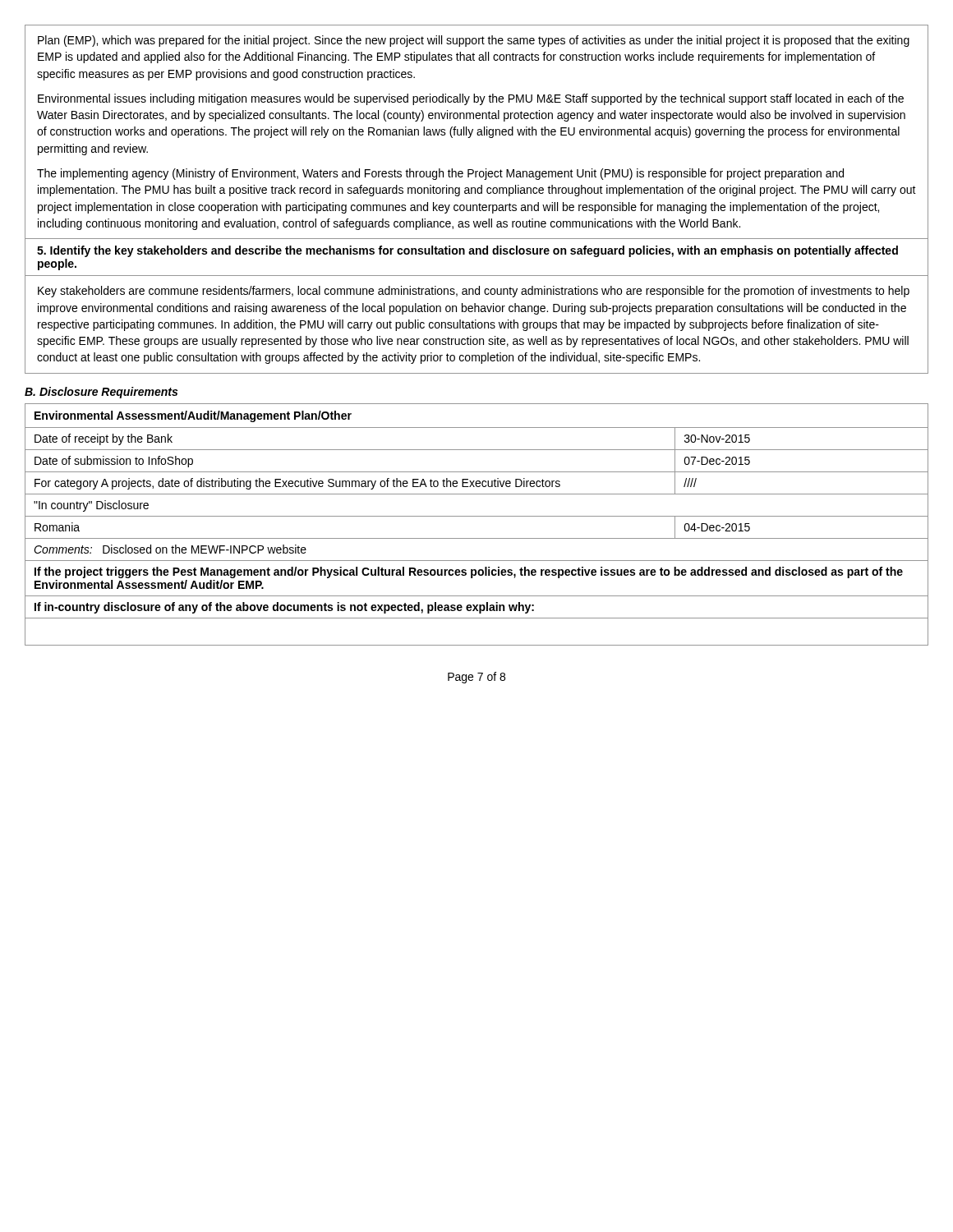Find the table that mentions "If the project"

[476, 524]
